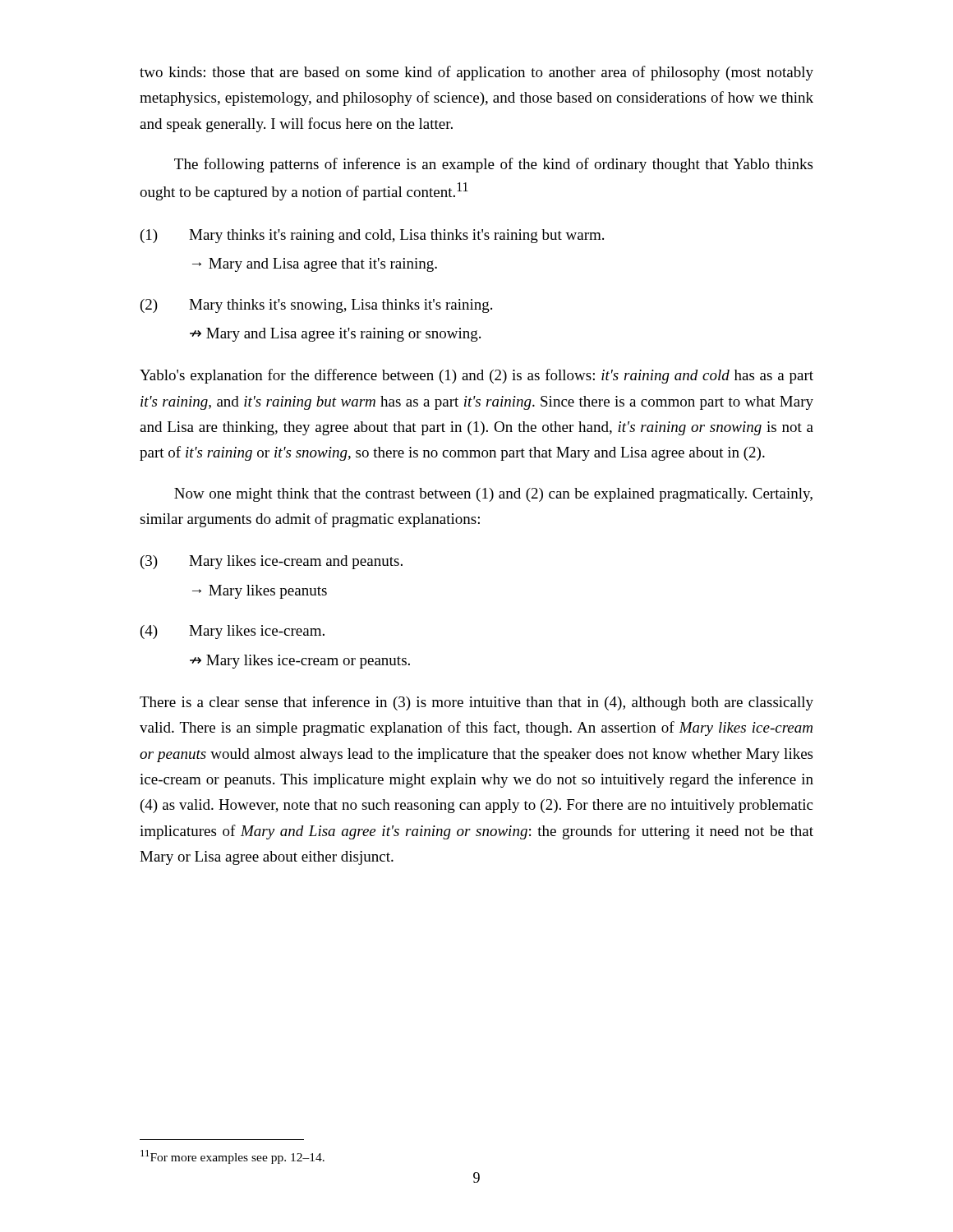
Task: Find the text starting "11For more examples see pp. 12–14."
Action: [232, 1155]
